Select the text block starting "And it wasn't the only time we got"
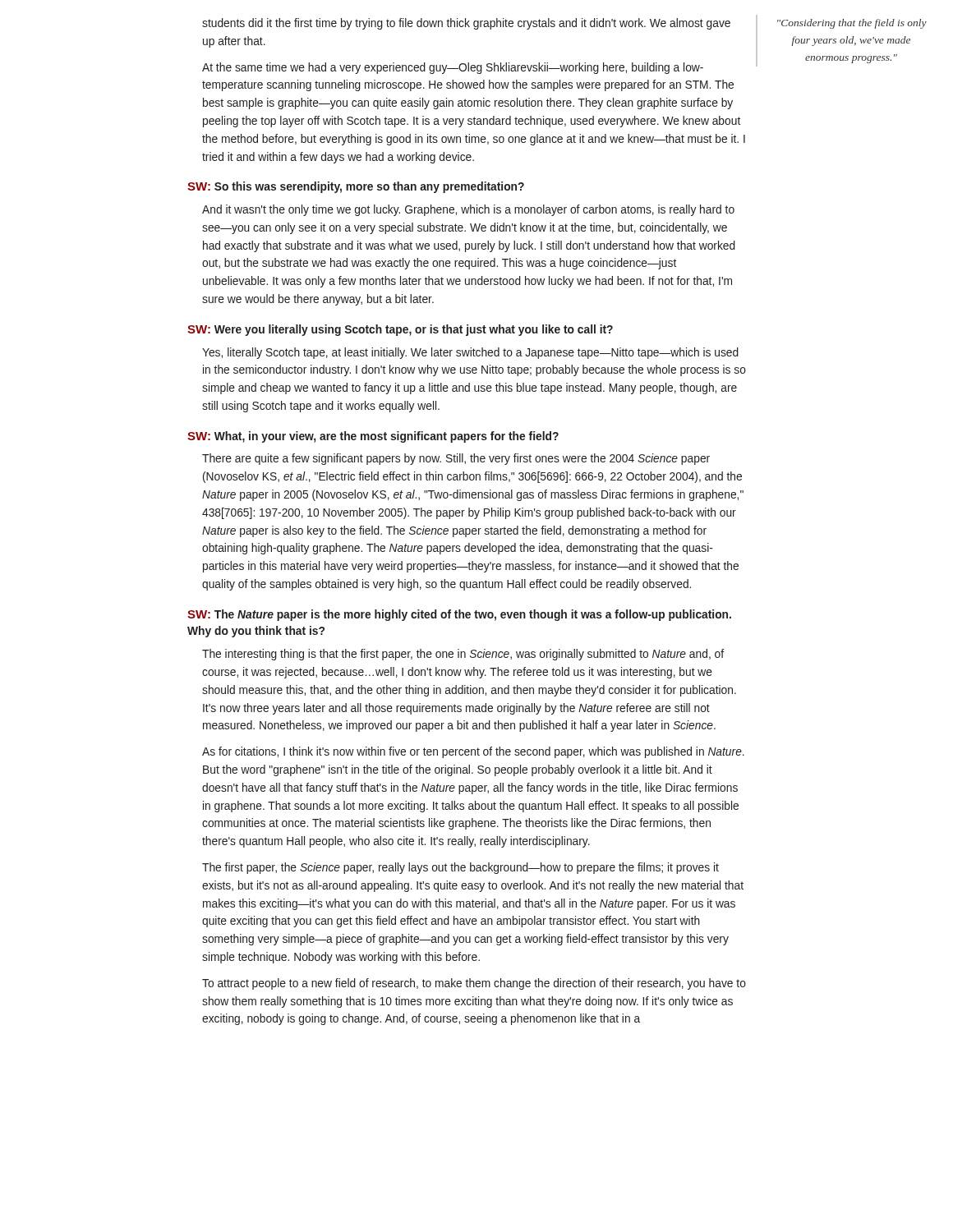The width and height of the screenshot is (953, 1232). [x=469, y=255]
